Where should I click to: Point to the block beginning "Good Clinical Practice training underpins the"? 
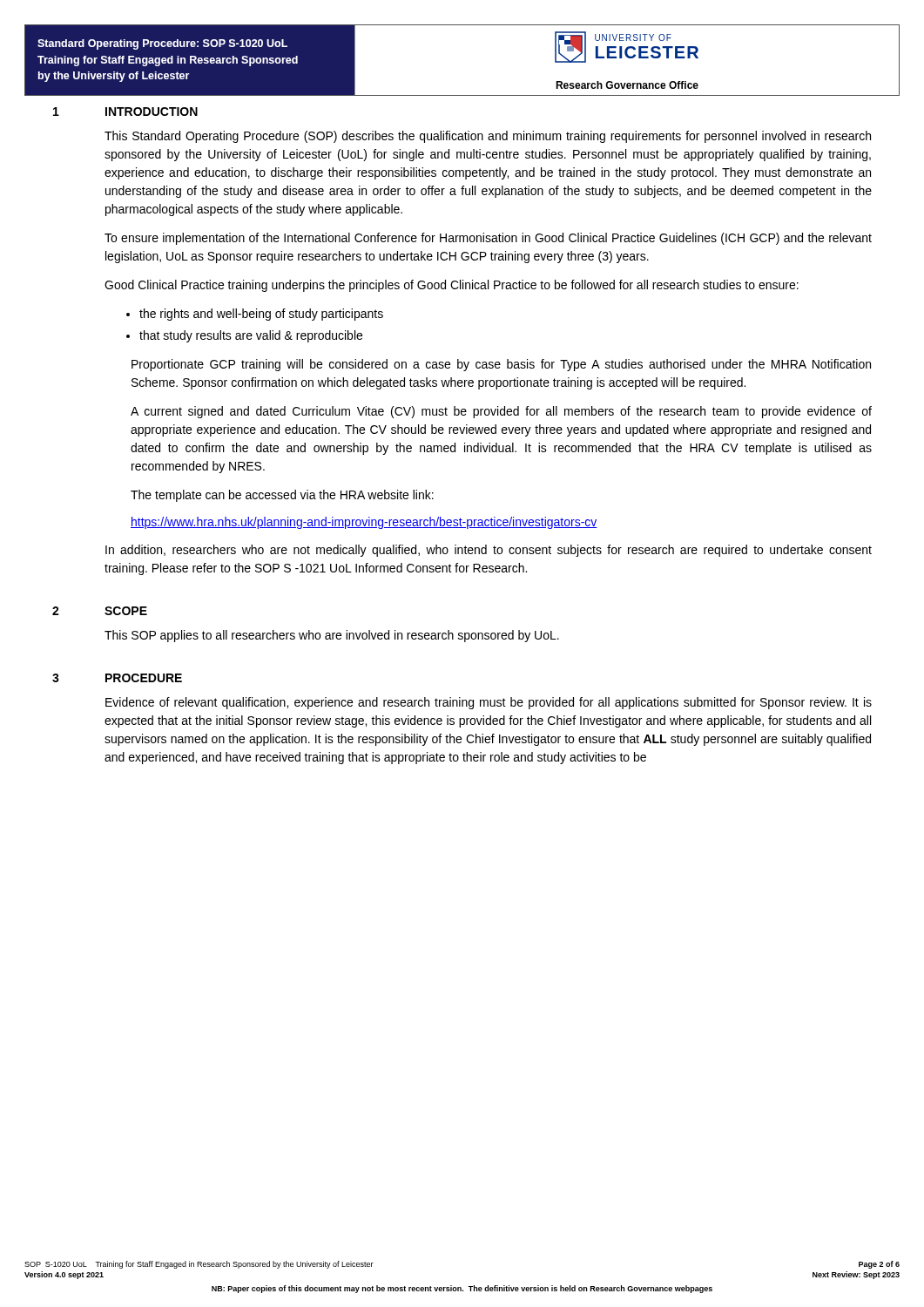(x=452, y=285)
